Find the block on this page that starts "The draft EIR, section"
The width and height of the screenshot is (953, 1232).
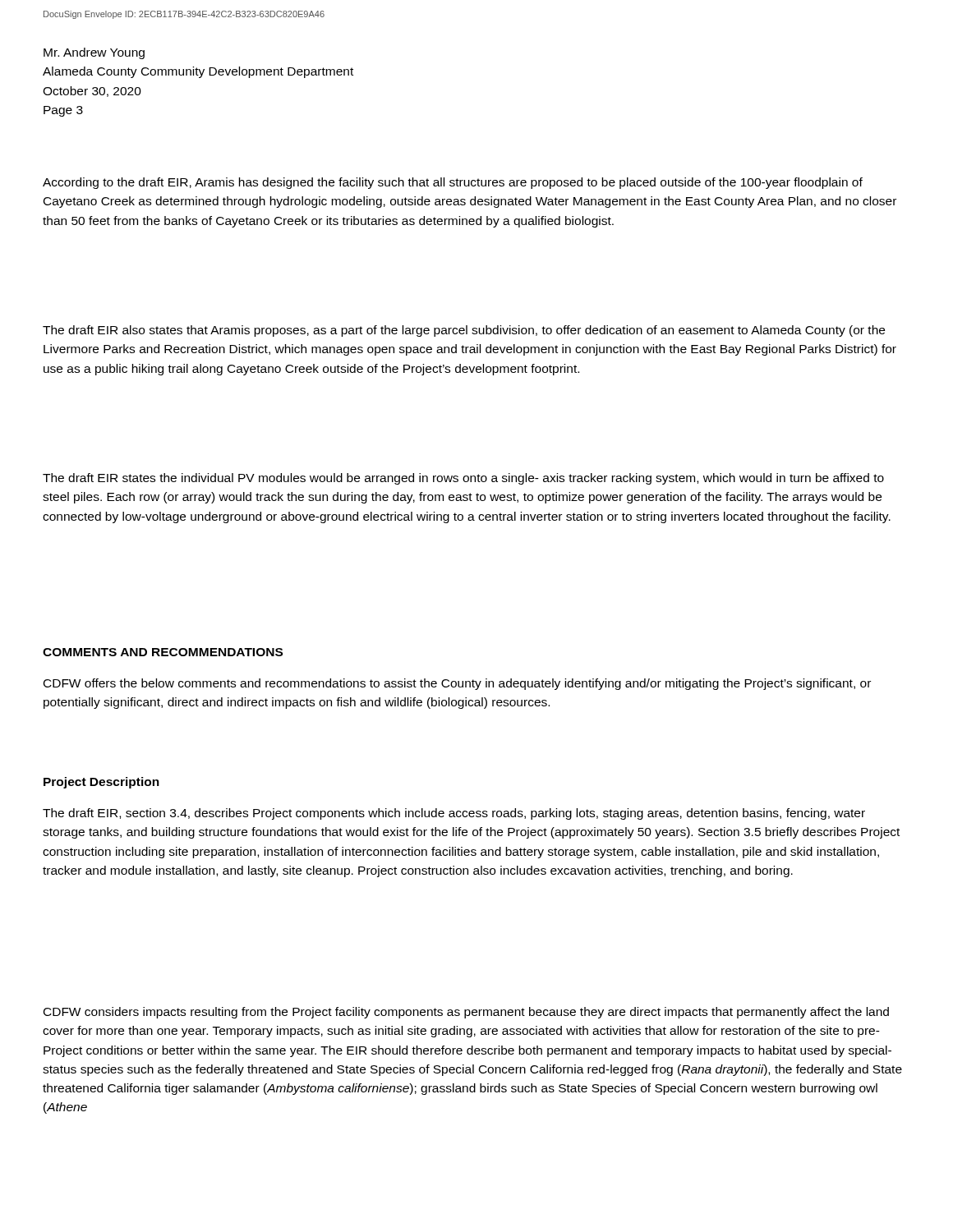(471, 841)
